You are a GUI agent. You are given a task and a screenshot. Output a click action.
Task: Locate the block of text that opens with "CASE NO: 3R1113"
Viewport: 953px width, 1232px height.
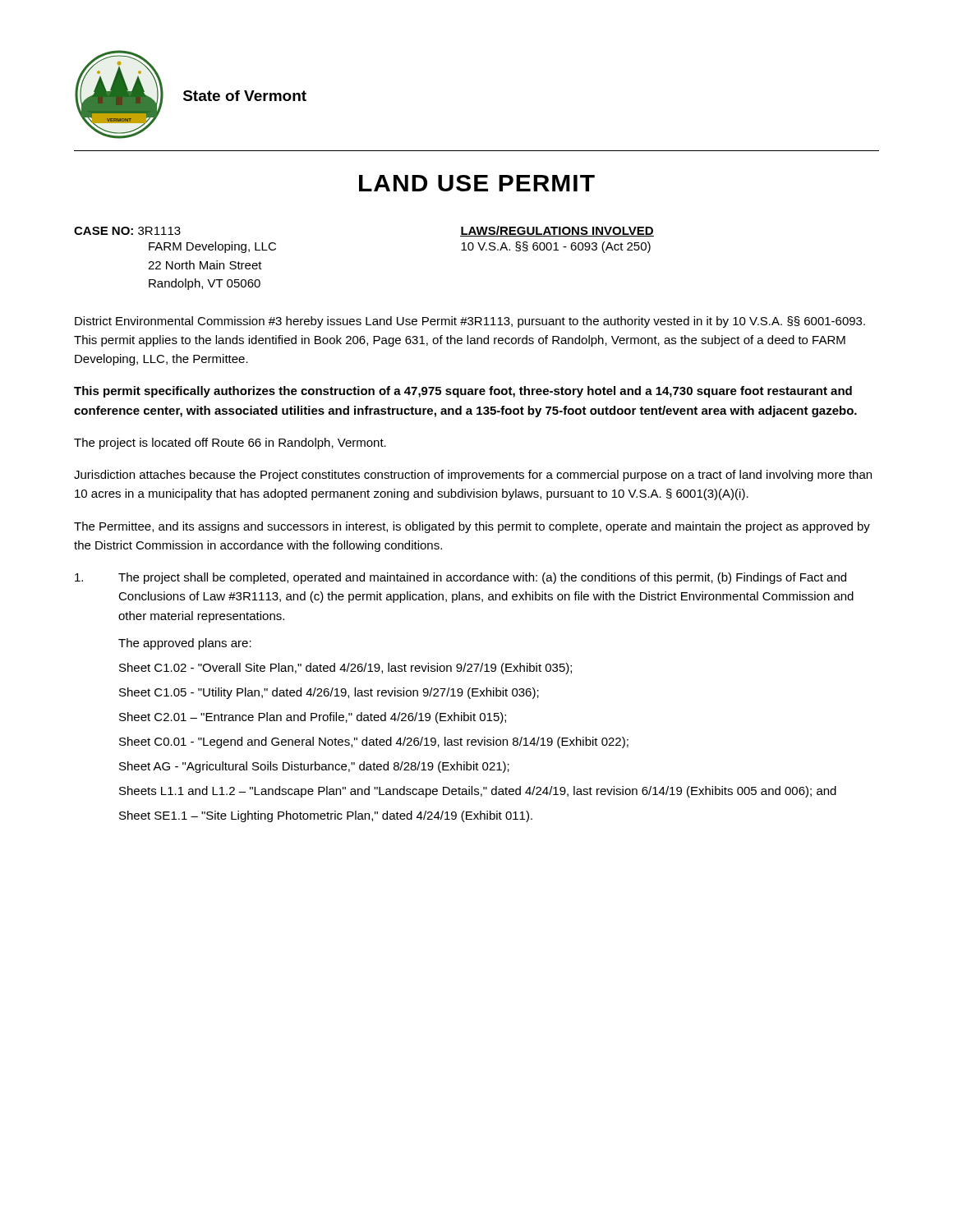point(476,258)
